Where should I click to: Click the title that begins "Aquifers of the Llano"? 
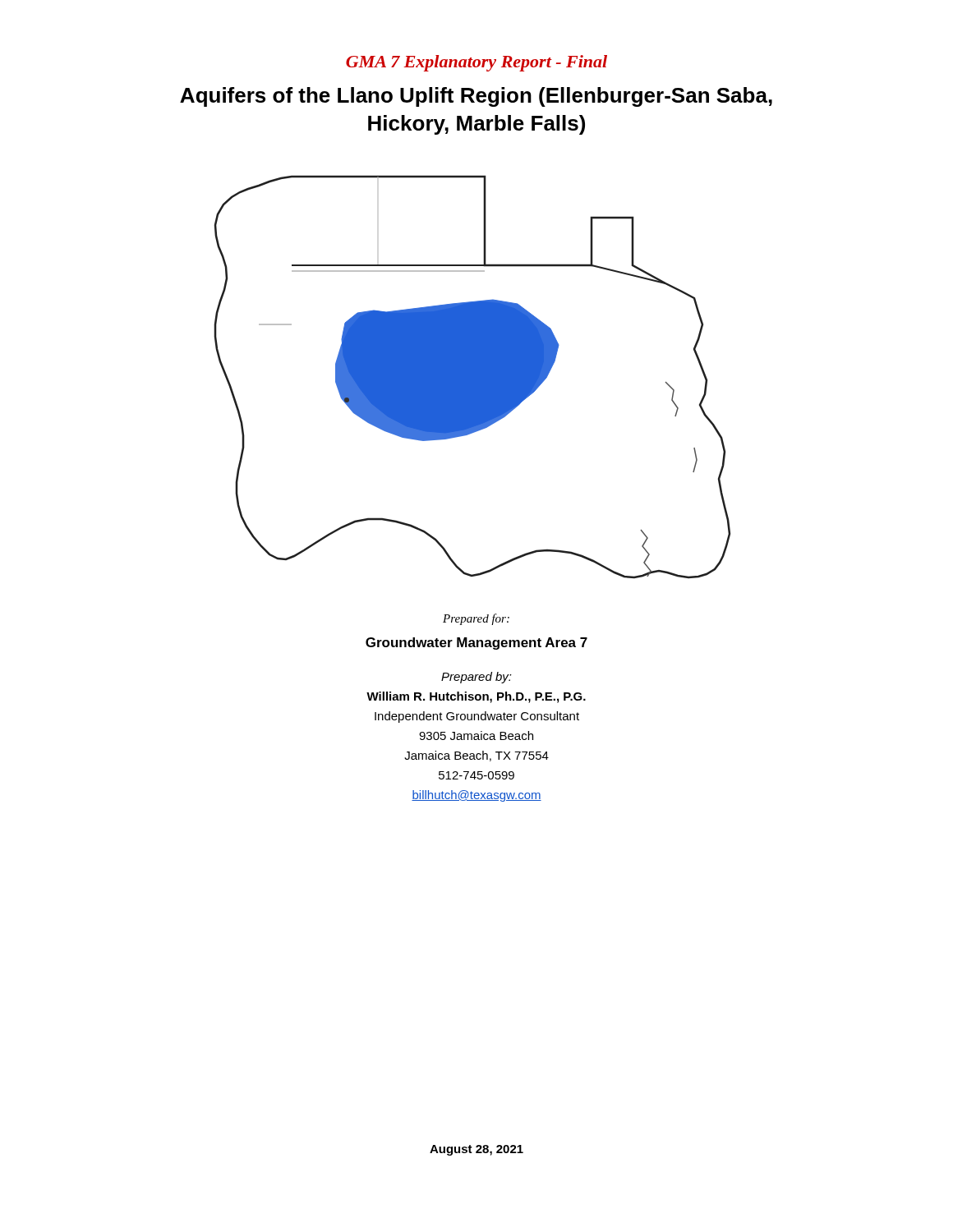click(476, 109)
